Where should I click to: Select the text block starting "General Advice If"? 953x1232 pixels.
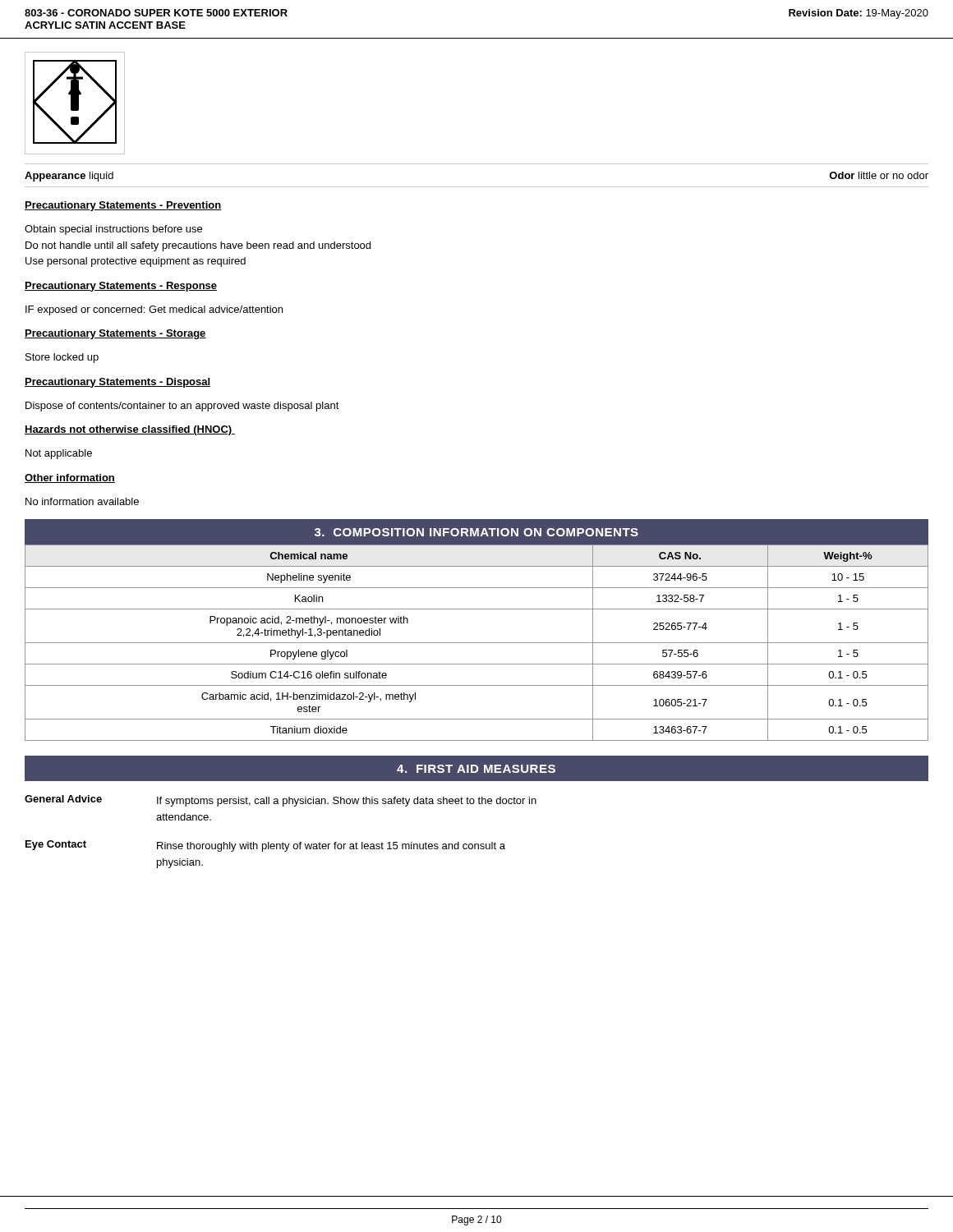(281, 809)
